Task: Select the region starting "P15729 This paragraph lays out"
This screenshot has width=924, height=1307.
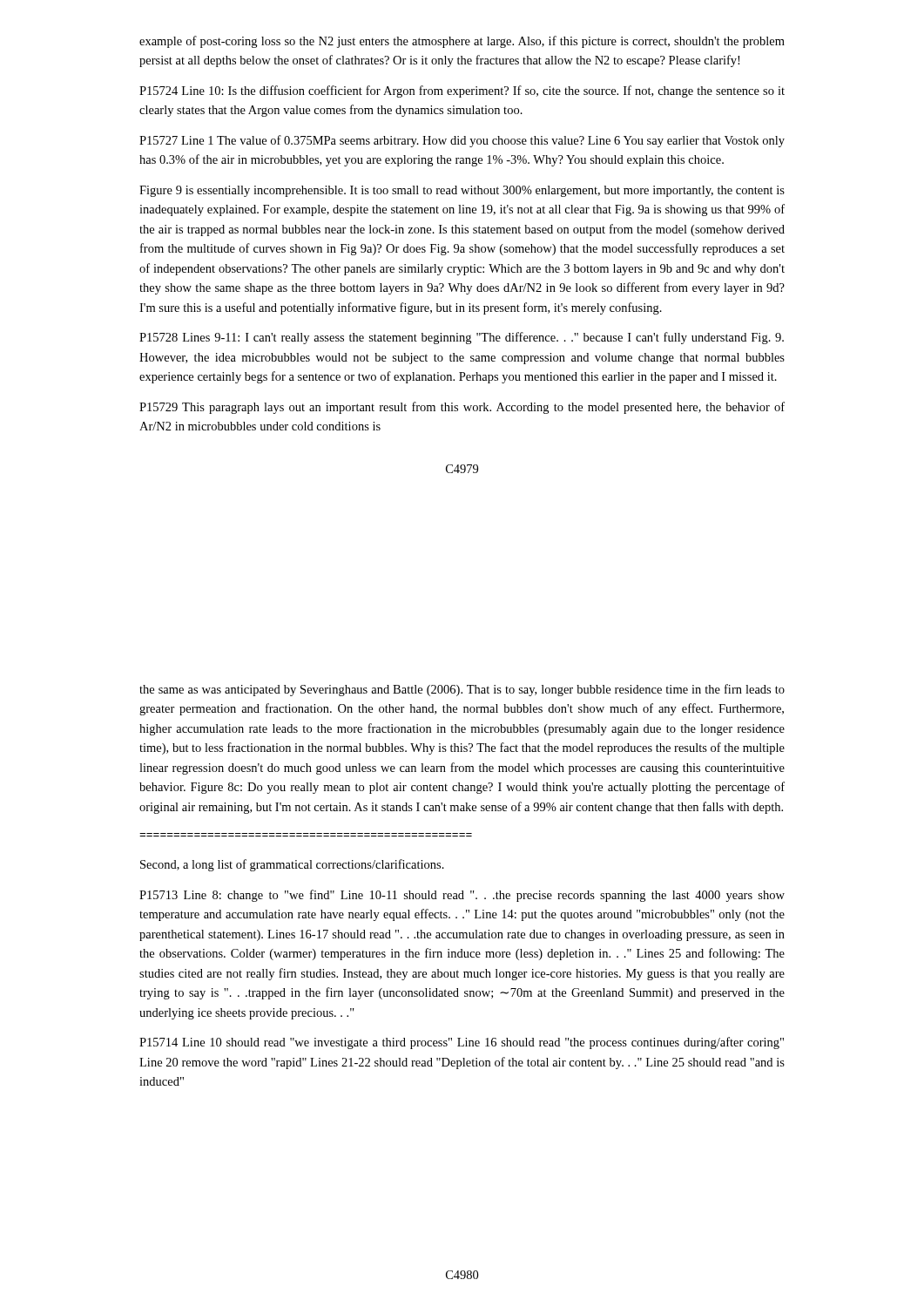Action: pyautogui.click(x=462, y=416)
